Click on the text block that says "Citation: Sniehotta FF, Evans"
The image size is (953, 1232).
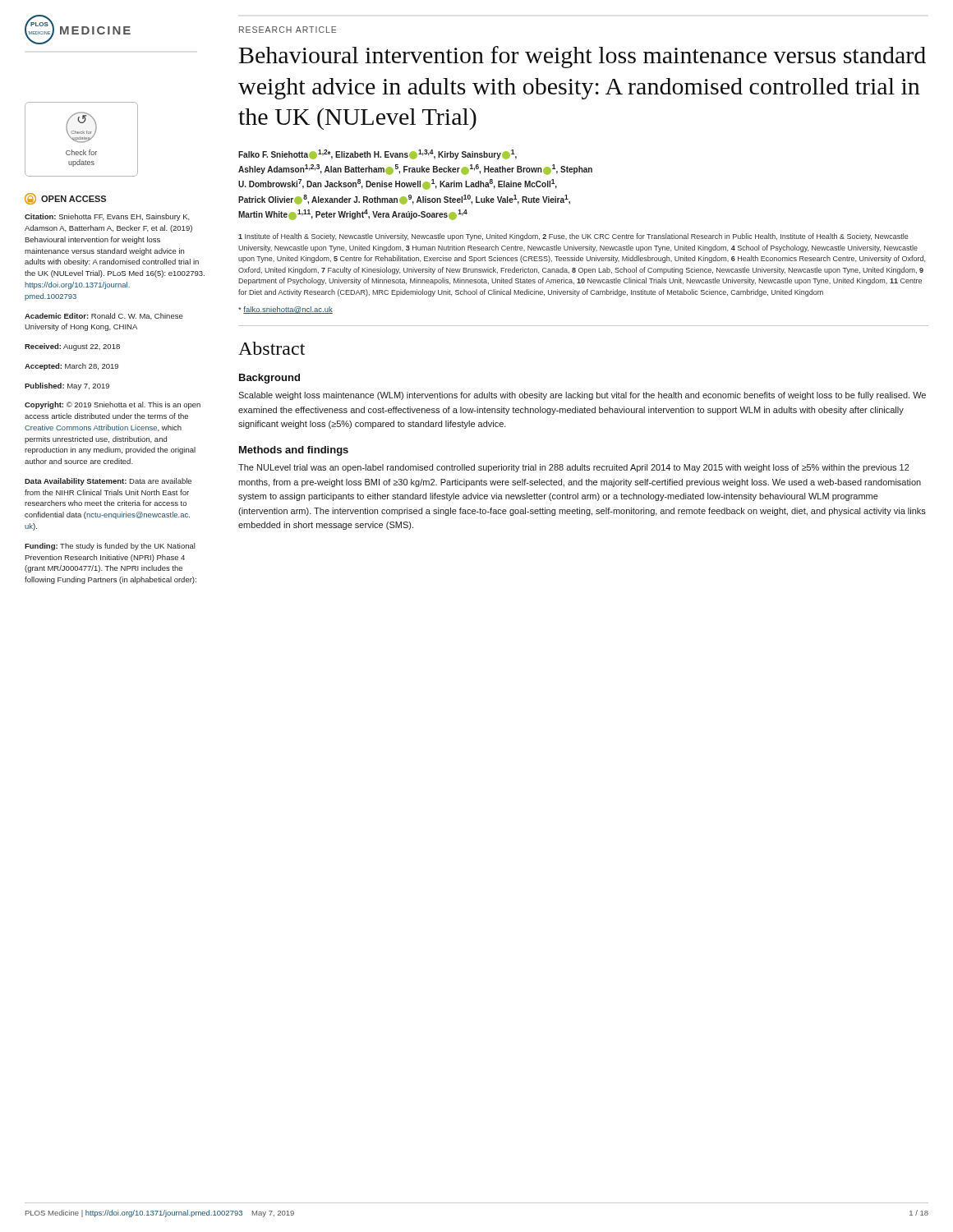coord(115,256)
